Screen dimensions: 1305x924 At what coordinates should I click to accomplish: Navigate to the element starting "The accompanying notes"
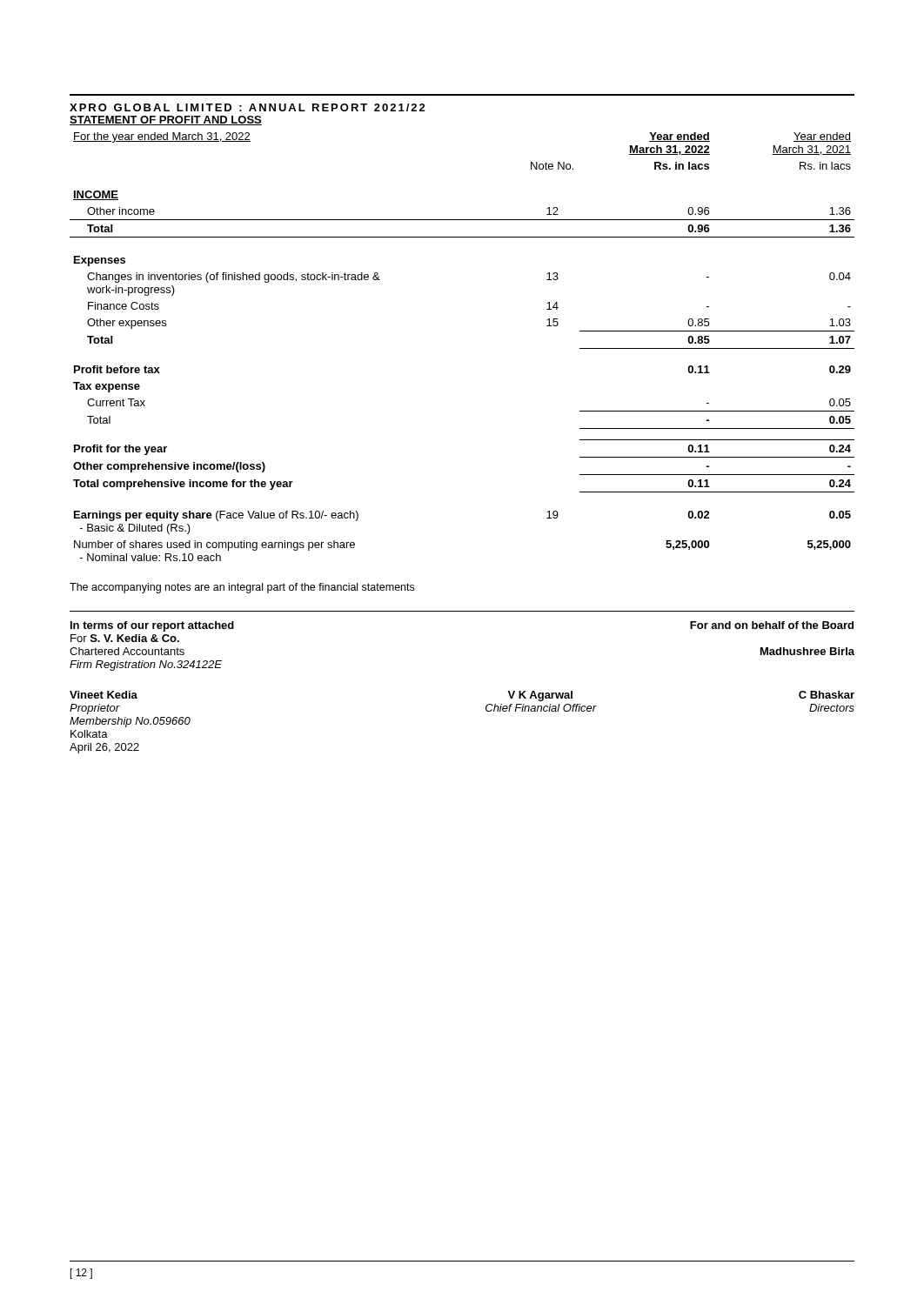tap(242, 587)
